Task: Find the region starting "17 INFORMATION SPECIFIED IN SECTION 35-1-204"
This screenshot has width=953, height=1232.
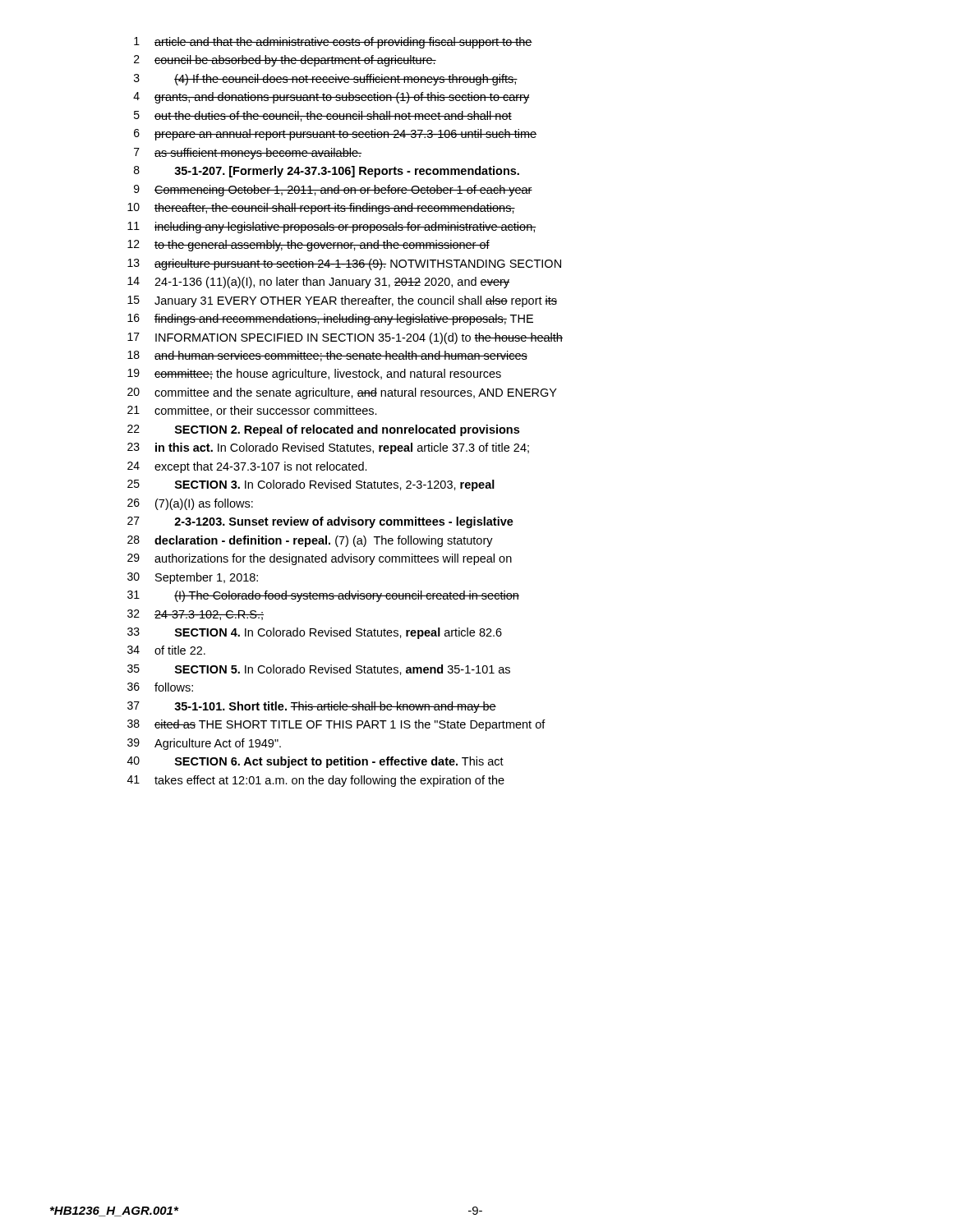Action: click(x=497, y=337)
